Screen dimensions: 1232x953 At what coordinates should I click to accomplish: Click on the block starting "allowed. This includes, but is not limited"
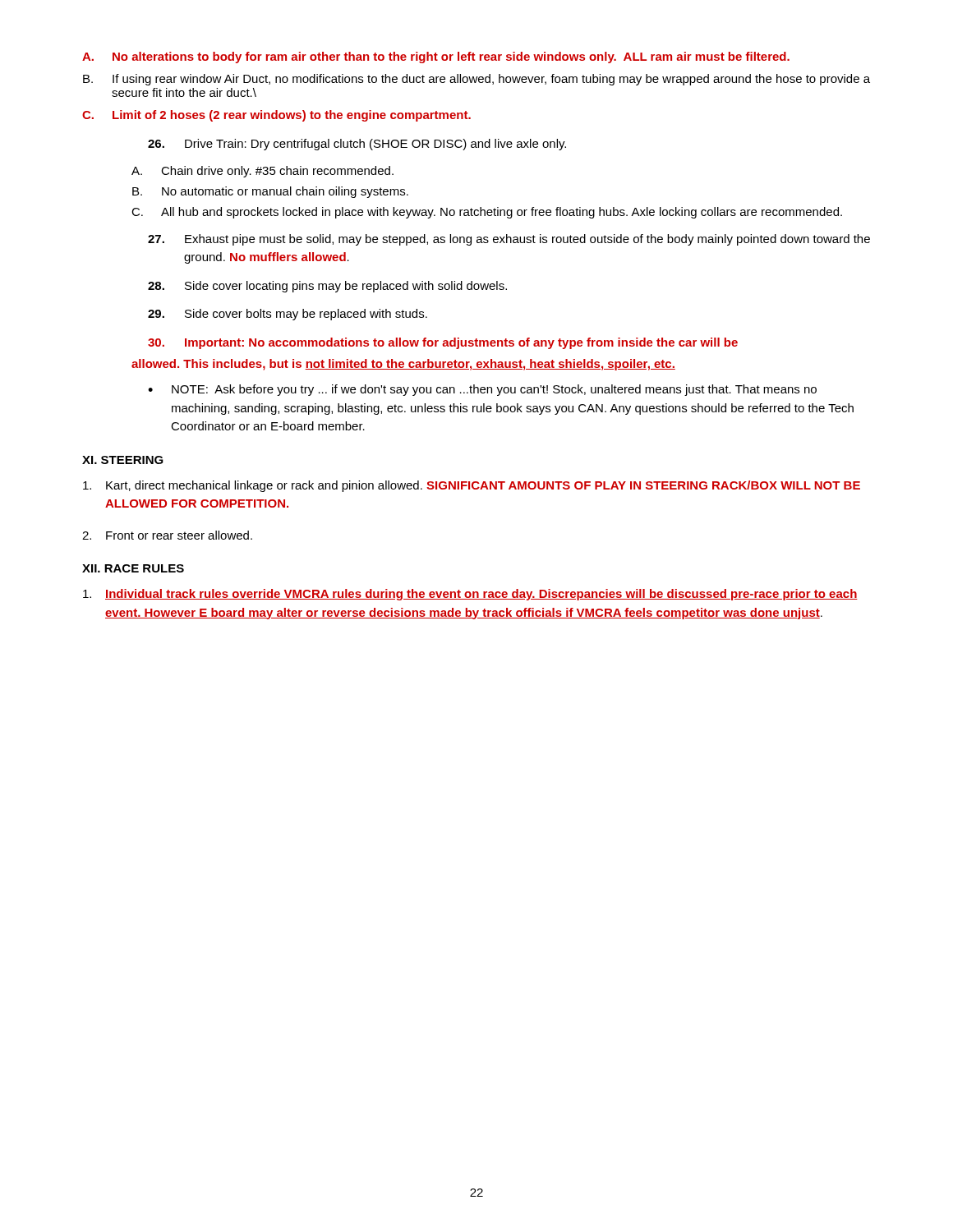tap(403, 363)
